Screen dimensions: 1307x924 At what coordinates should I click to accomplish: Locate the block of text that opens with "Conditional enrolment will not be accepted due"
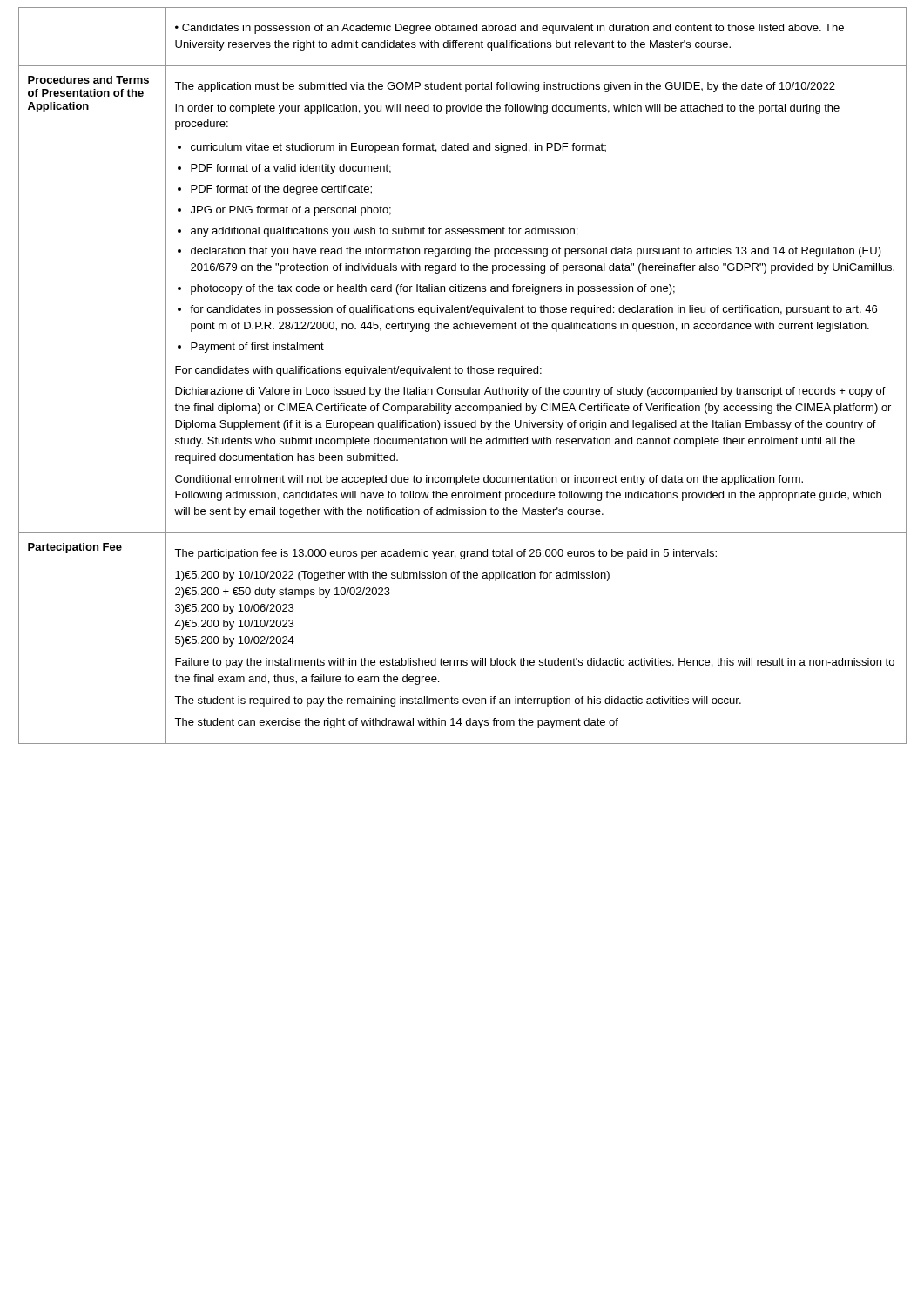[x=528, y=495]
